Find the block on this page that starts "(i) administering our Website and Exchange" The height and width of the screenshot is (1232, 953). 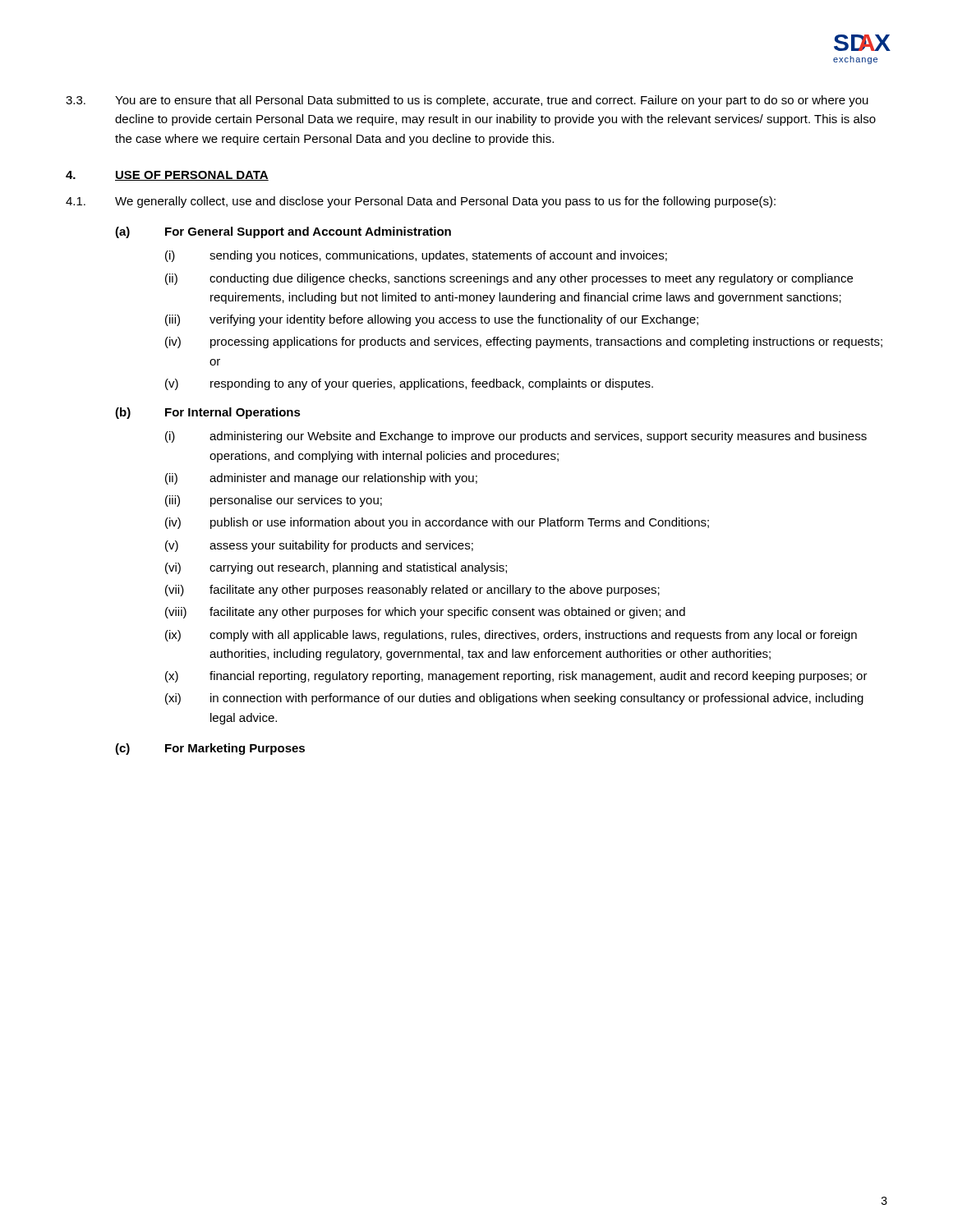[526, 446]
